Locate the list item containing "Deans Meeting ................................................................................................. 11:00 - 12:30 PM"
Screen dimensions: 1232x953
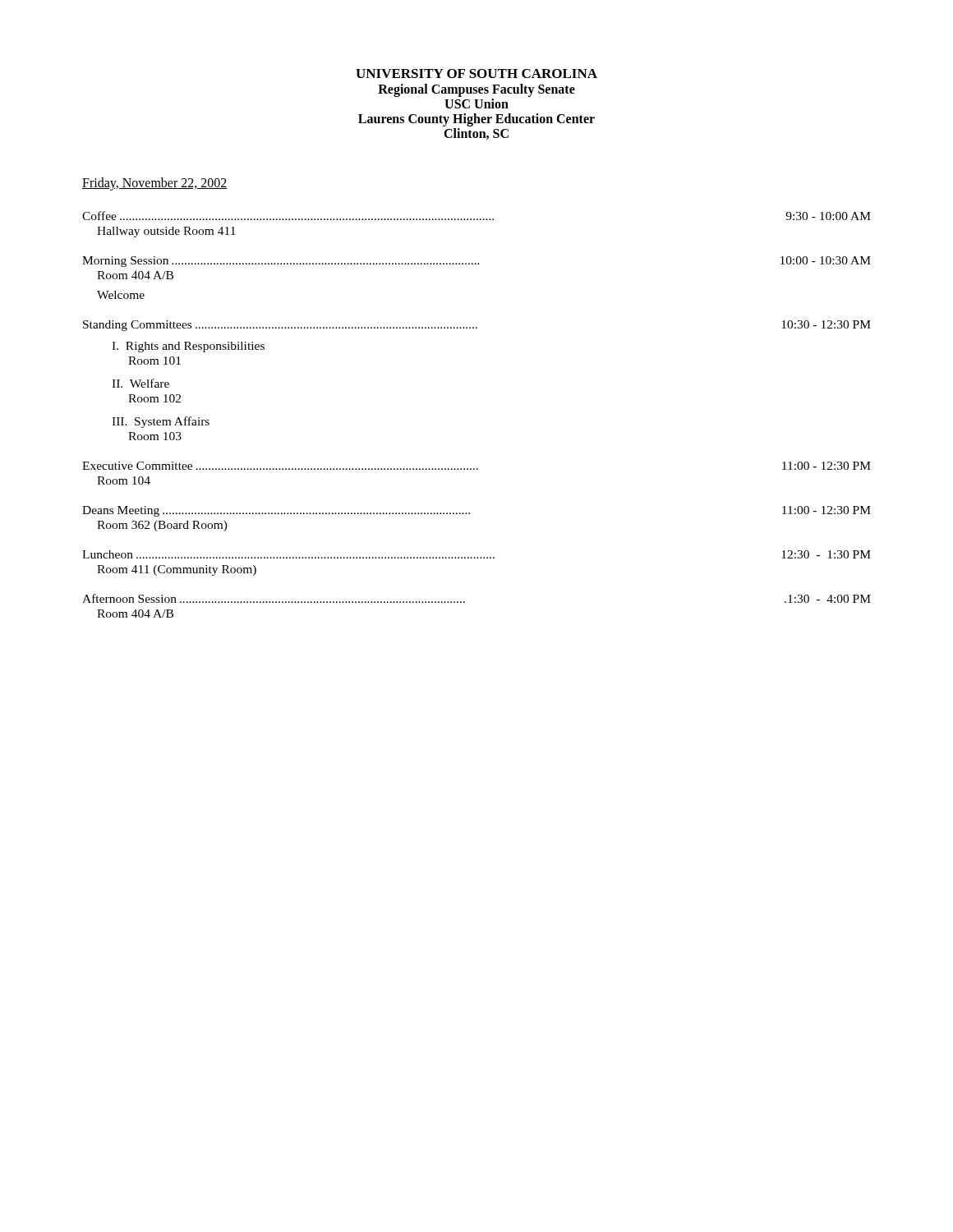click(476, 517)
